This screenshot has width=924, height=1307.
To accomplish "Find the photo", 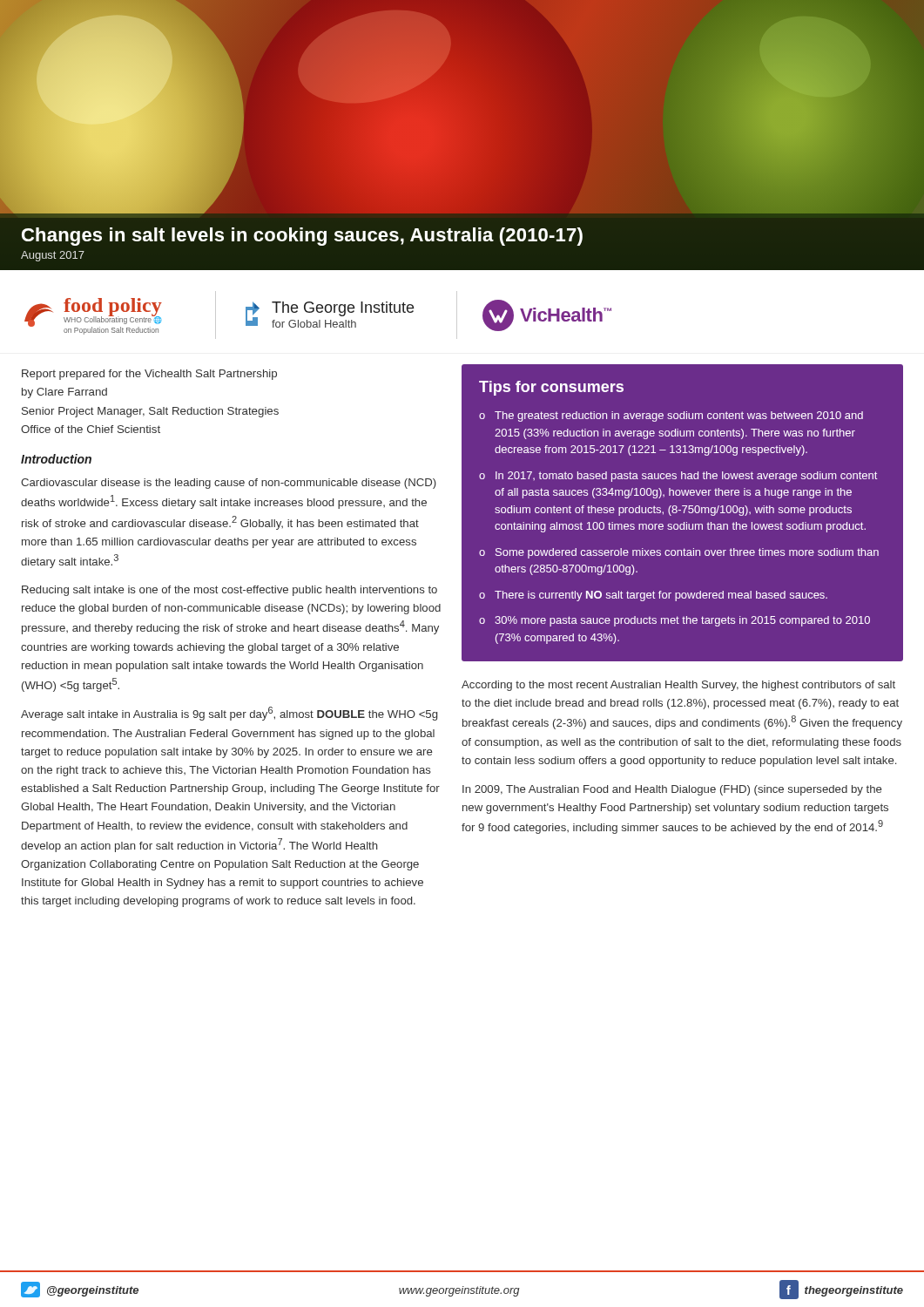I will coord(462,135).
